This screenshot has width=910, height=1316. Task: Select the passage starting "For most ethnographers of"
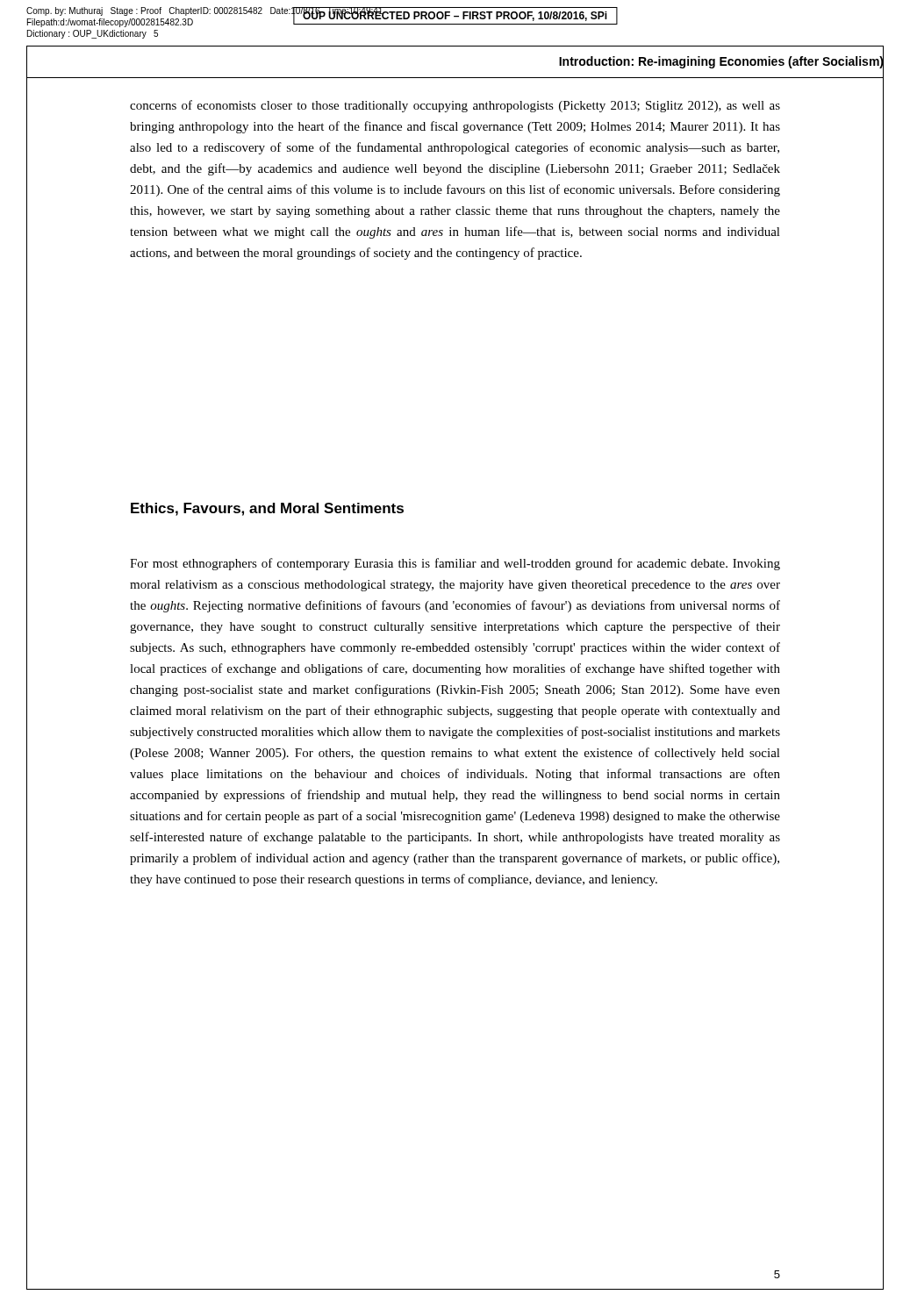(x=455, y=721)
